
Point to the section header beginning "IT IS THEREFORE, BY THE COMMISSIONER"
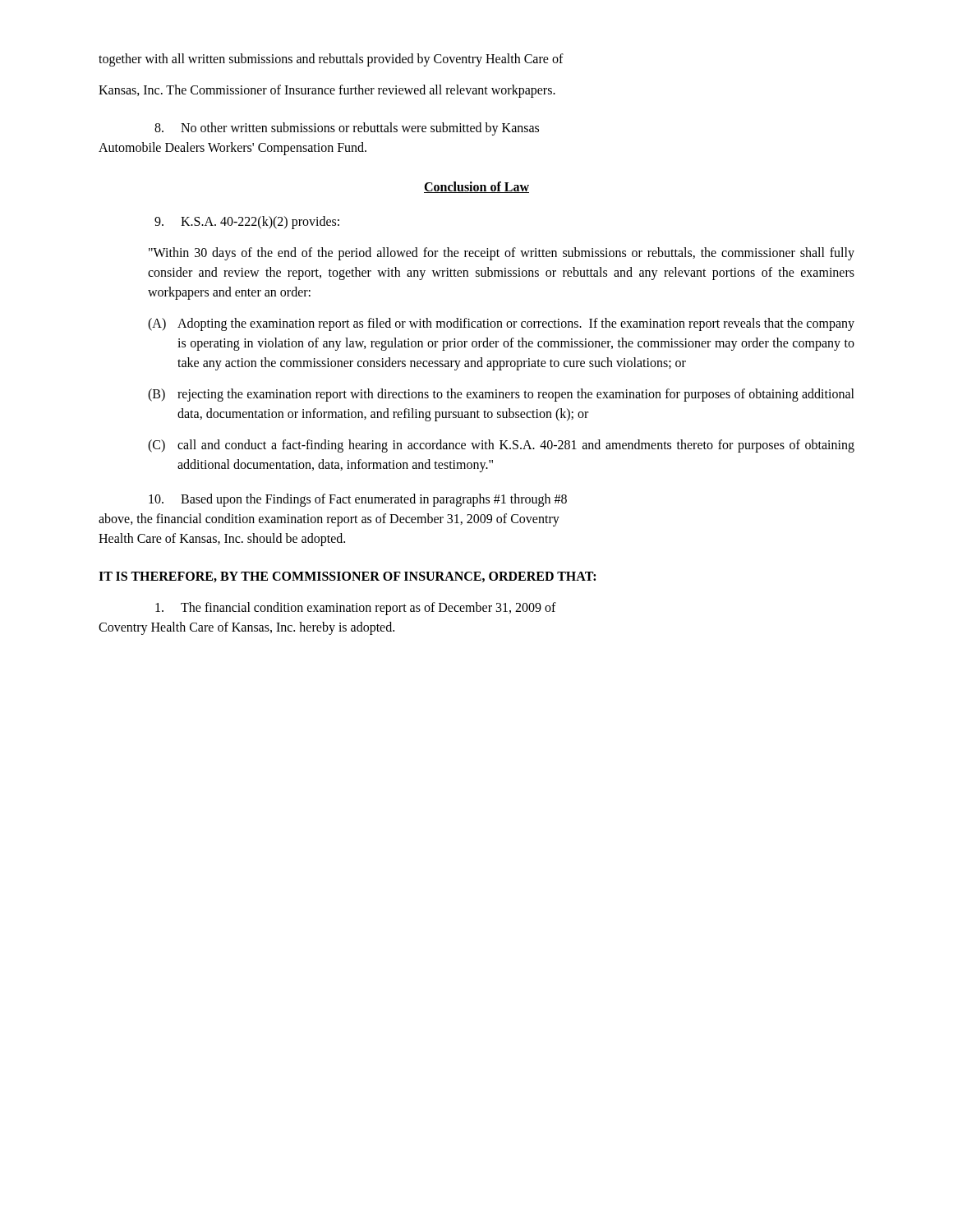coord(348,576)
